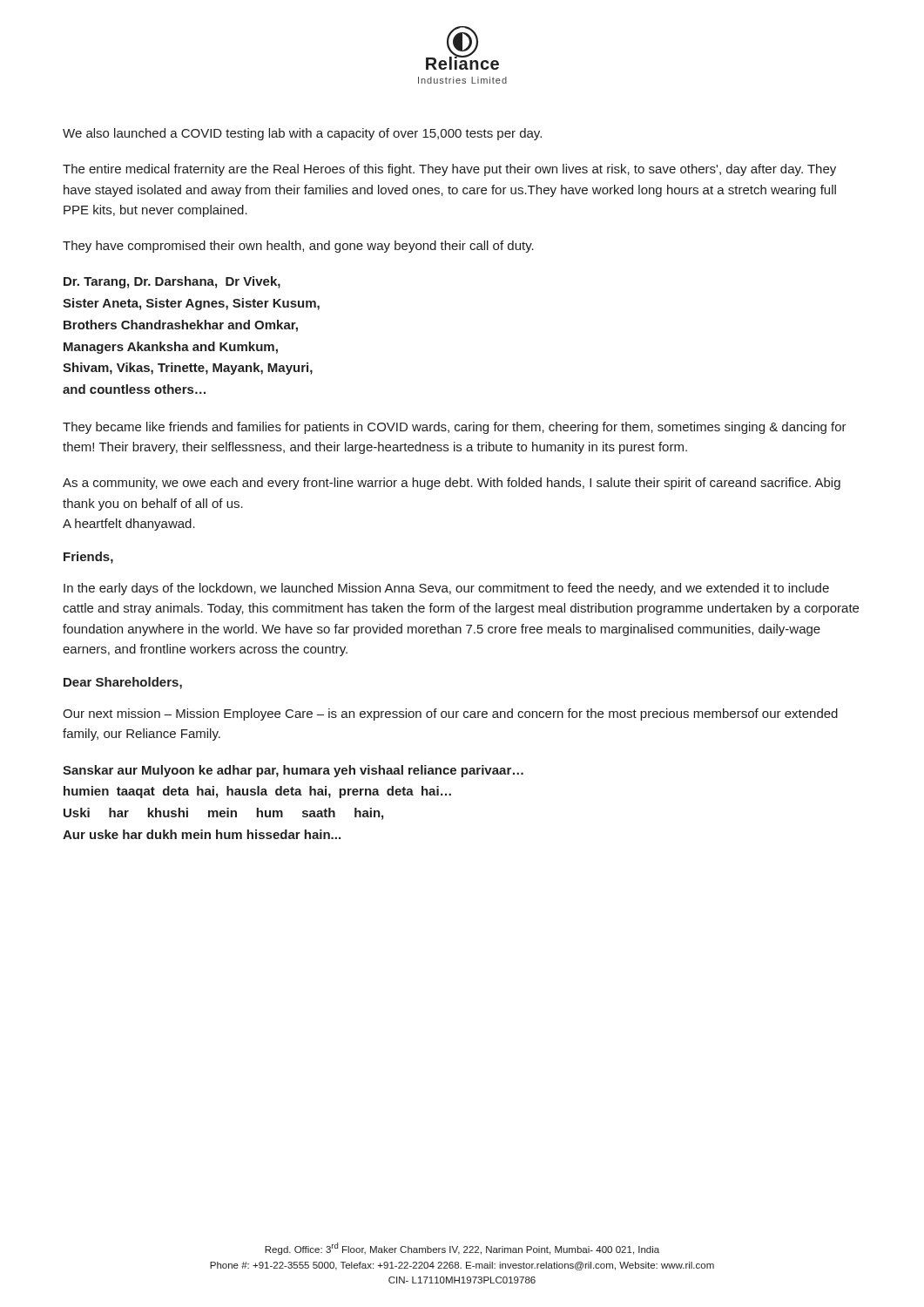Screen dimensions: 1307x924
Task: Select the text block that says "They have compromised their own health, and gone"
Action: (x=299, y=245)
